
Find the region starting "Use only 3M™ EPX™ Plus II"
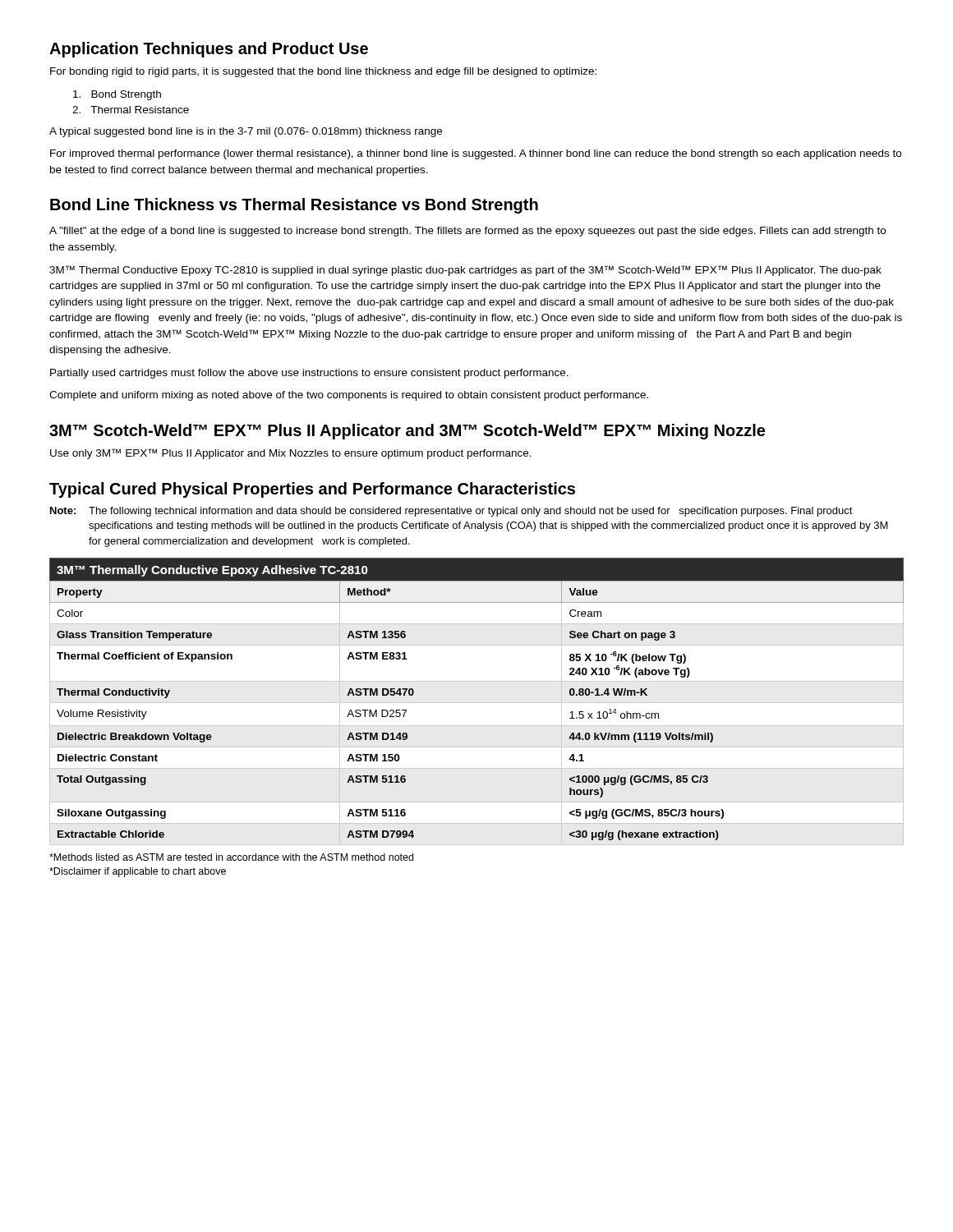pos(476,453)
